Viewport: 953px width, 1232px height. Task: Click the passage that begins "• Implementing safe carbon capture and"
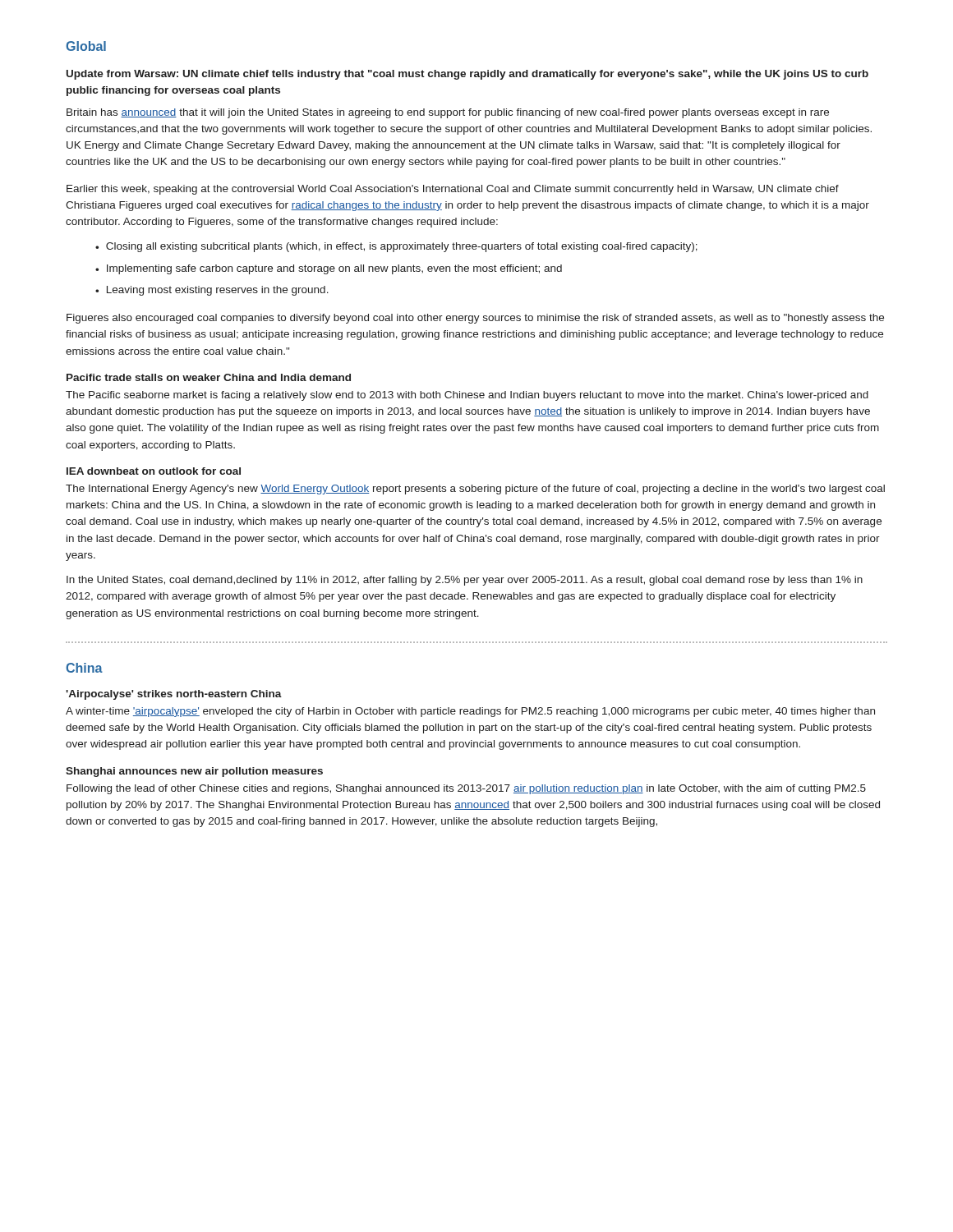coord(329,269)
